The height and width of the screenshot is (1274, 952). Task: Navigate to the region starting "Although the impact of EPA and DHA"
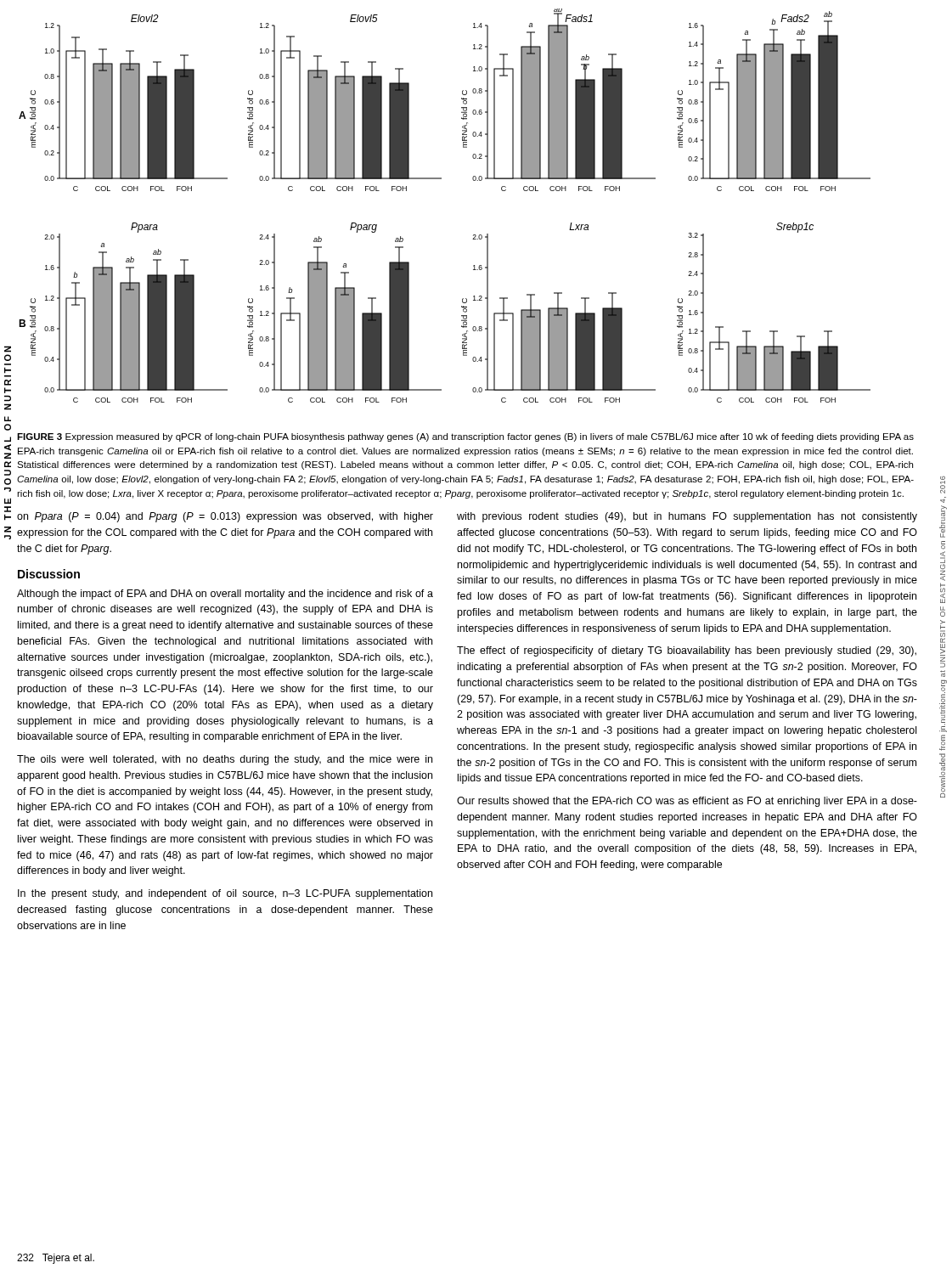pyautogui.click(x=225, y=665)
